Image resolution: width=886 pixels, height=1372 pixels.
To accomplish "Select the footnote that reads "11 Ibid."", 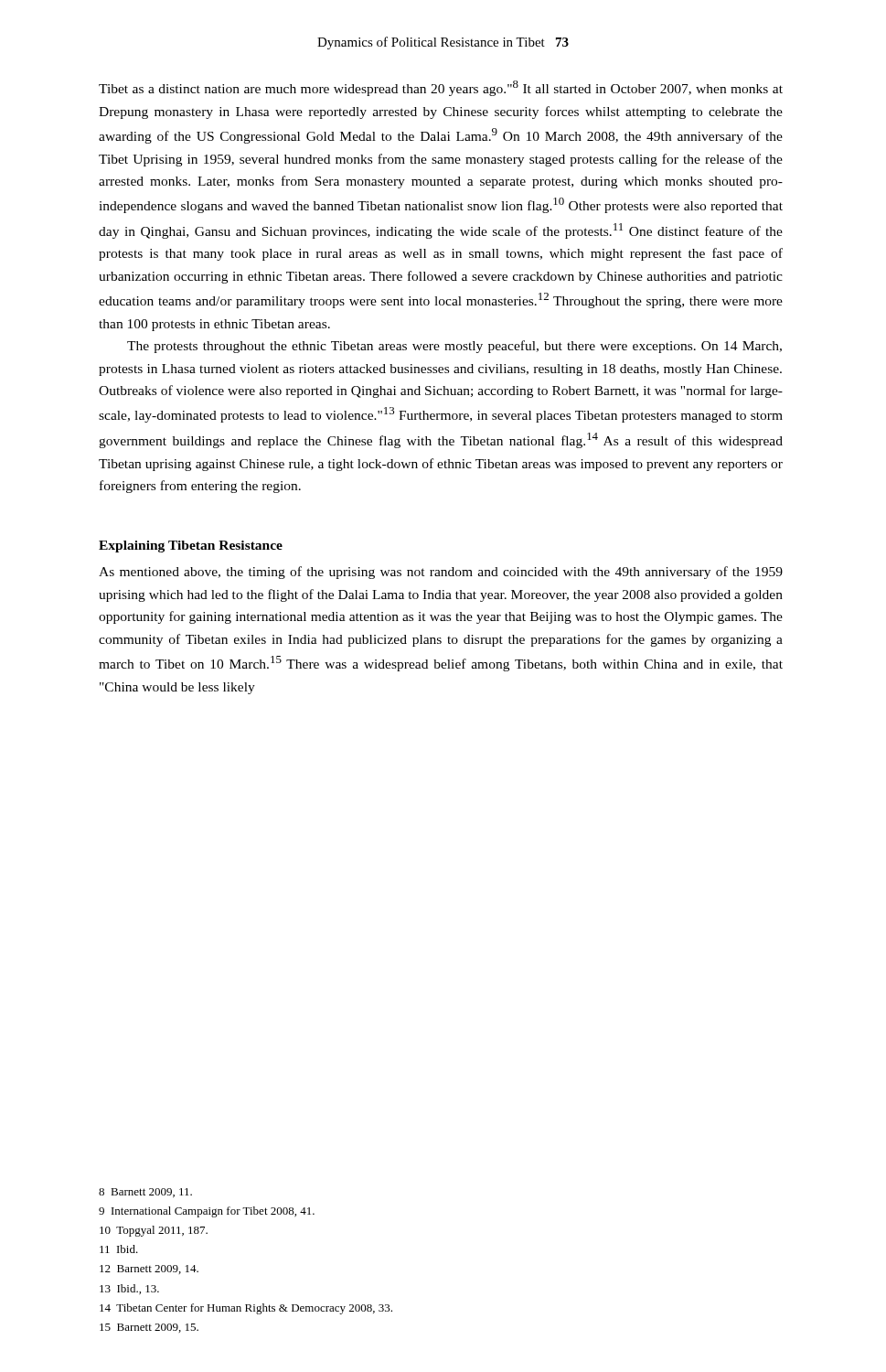I will pyautogui.click(x=119, y=1249).
